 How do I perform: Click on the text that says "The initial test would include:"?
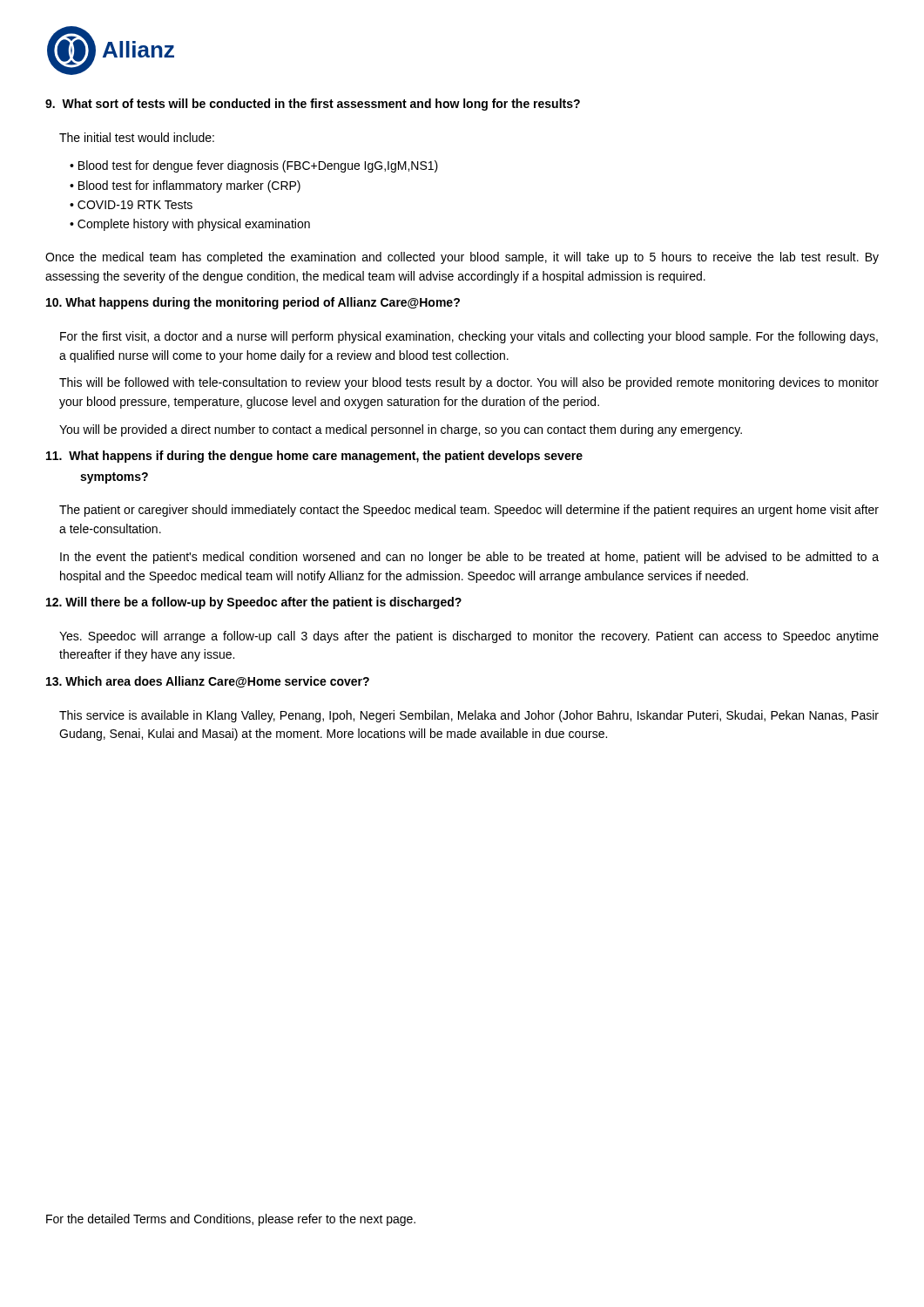click(x=137, y=137)
